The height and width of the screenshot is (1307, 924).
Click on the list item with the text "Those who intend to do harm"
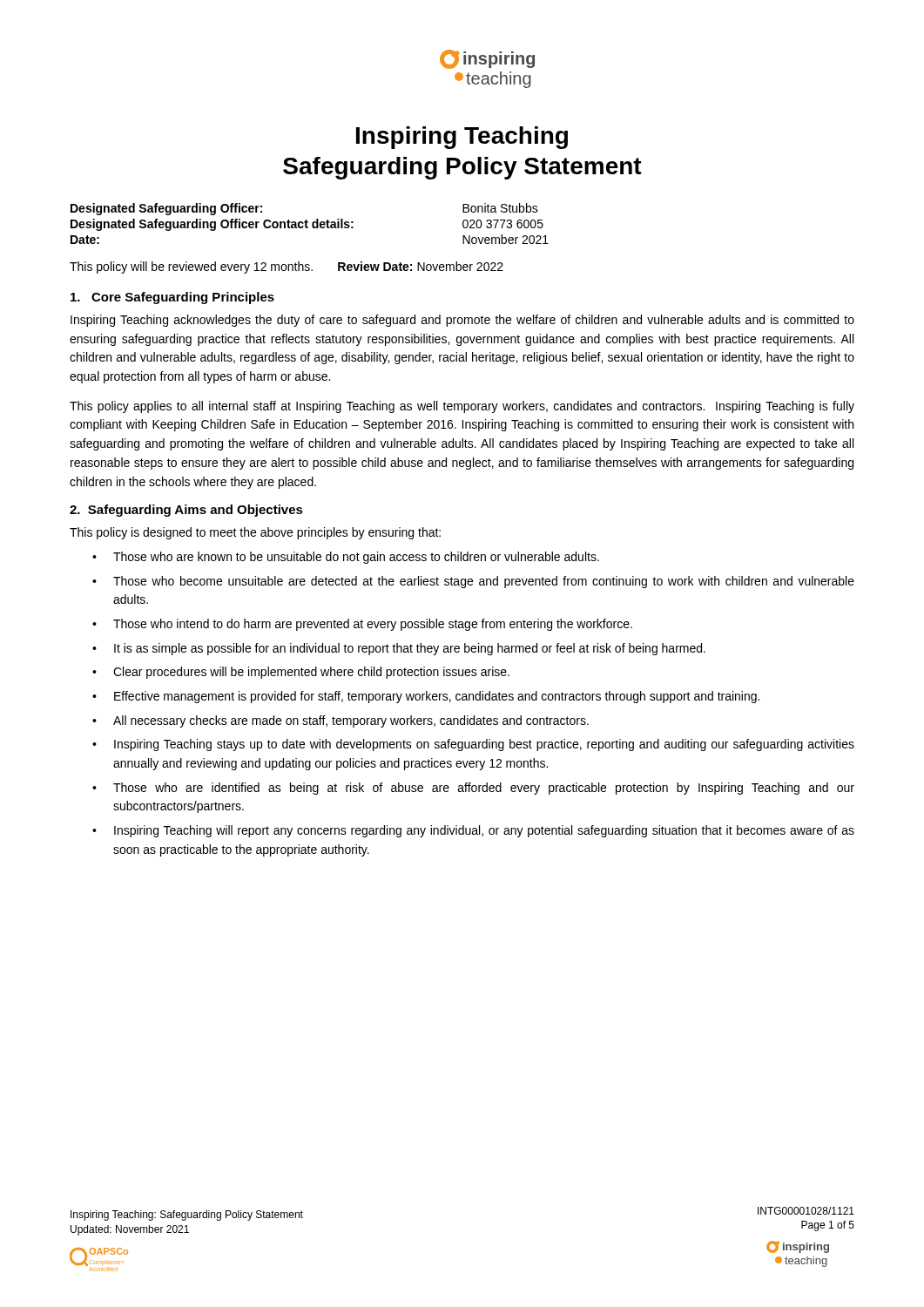(x=373, y=624)
